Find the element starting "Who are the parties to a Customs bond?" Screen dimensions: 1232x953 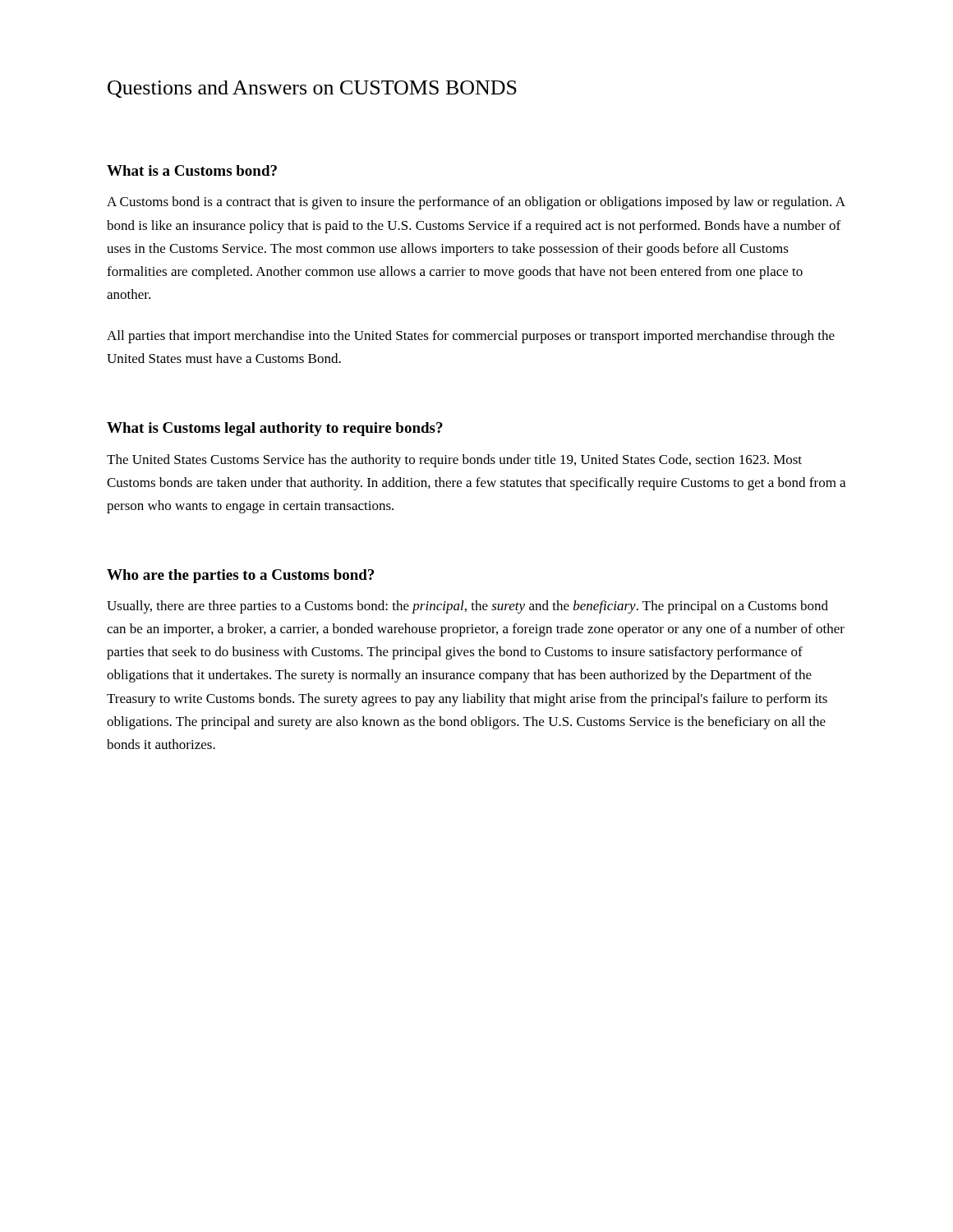pos(241,574)
